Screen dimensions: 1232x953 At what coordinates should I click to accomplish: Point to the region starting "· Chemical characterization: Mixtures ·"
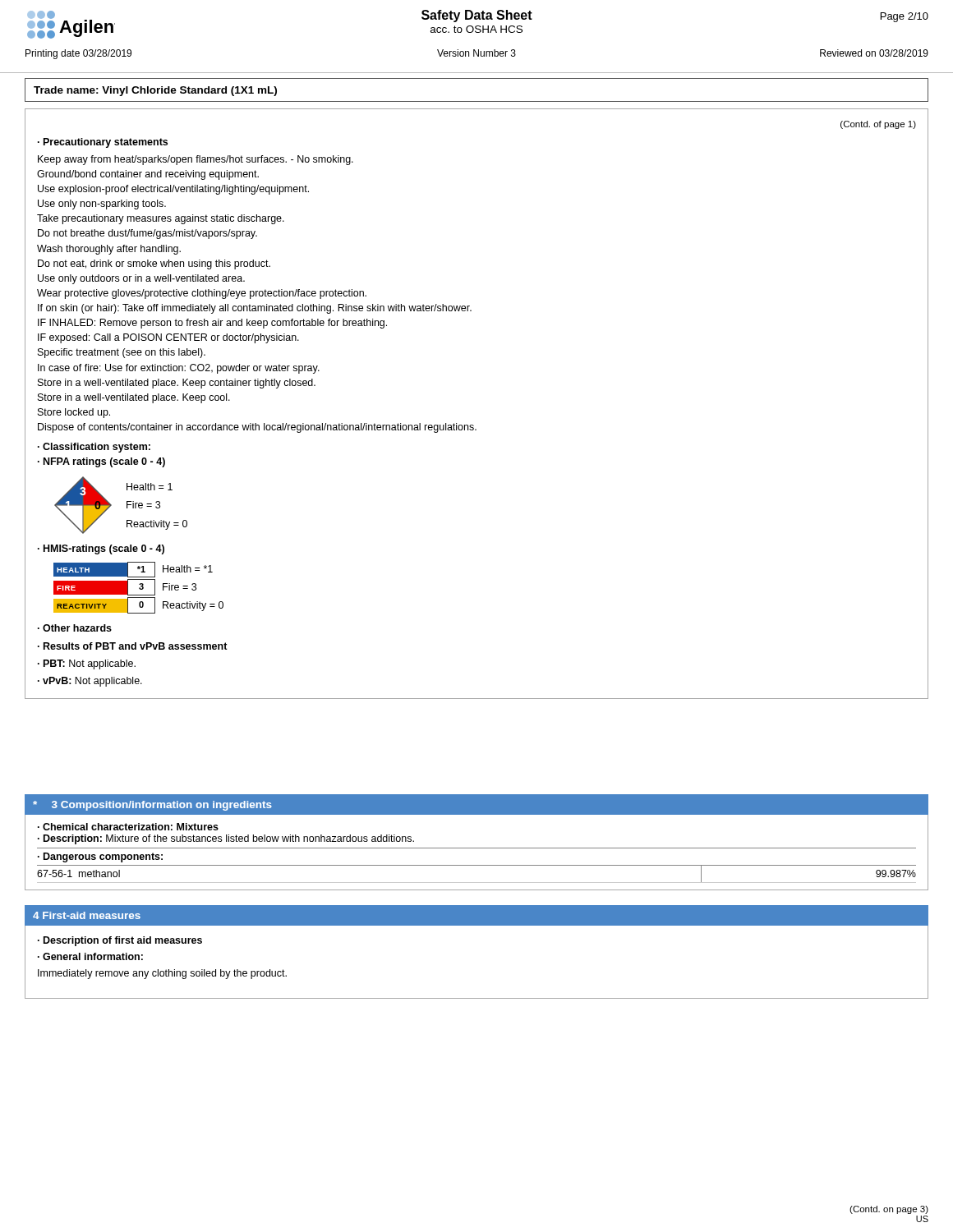226,833
